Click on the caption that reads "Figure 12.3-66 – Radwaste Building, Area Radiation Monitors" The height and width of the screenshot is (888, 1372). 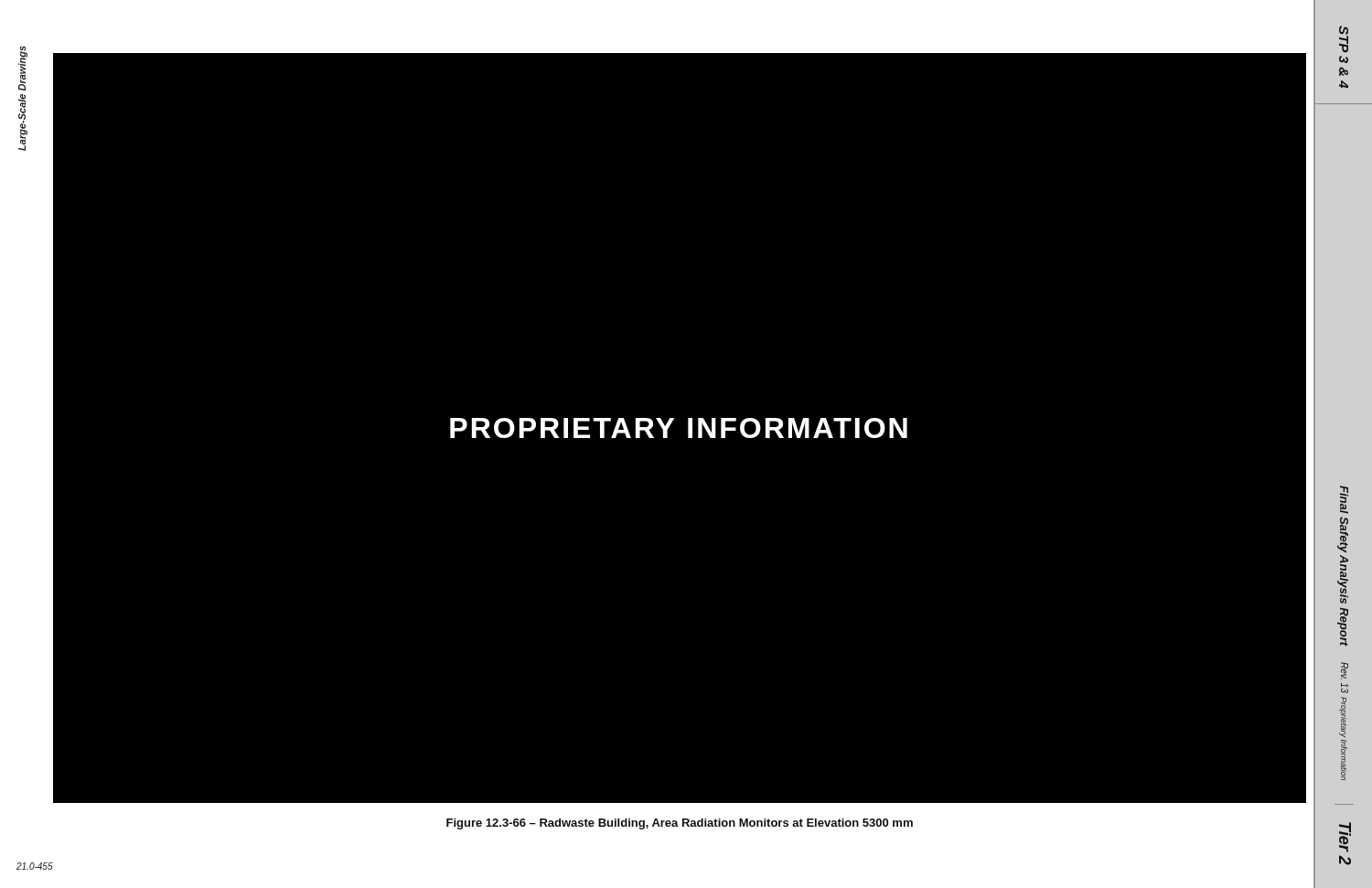click(680, 823)
